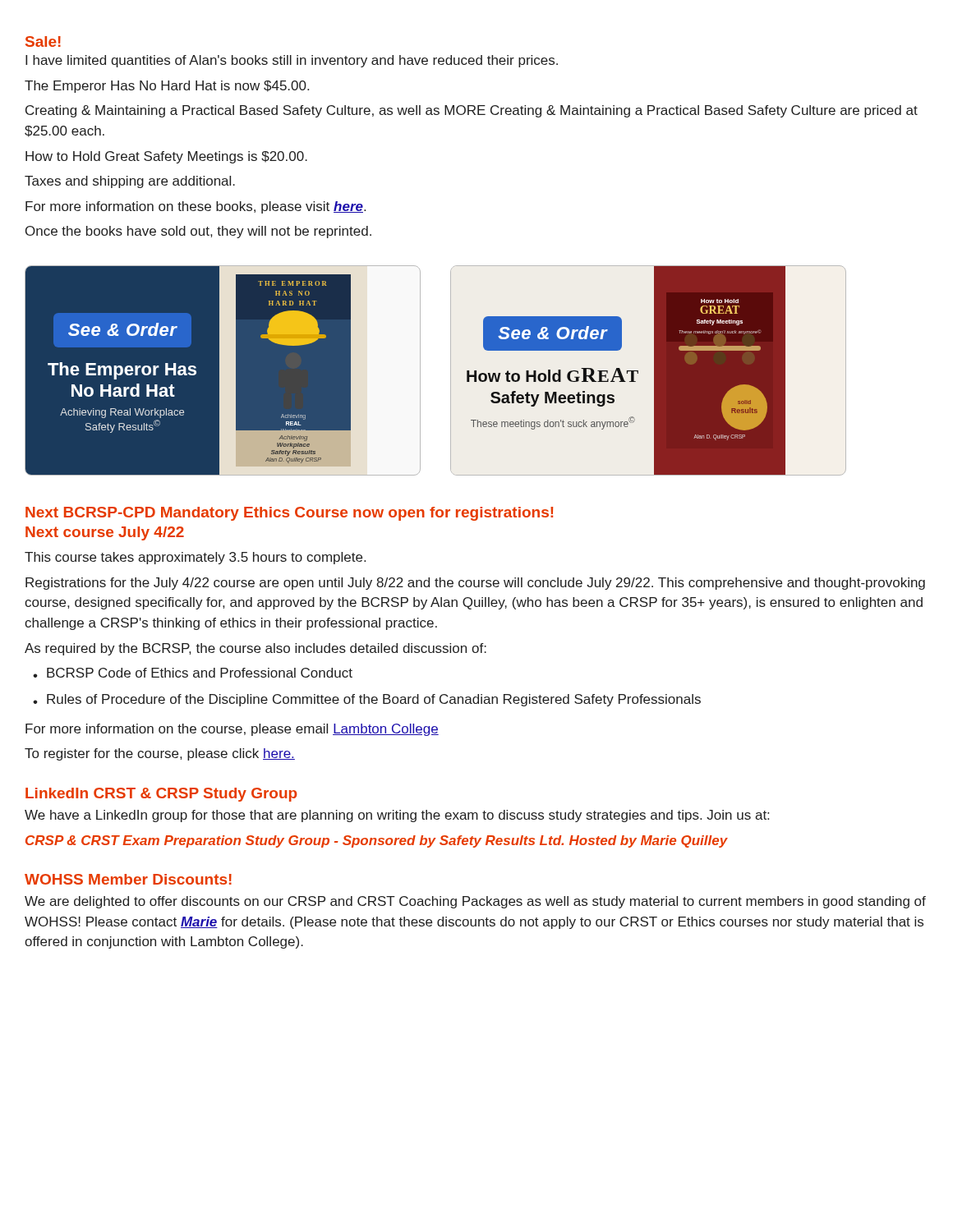This screenshot has width=953, height=1232.
Task: Point to the block beginning "As required by the"
Action: (x=256, y=648)
